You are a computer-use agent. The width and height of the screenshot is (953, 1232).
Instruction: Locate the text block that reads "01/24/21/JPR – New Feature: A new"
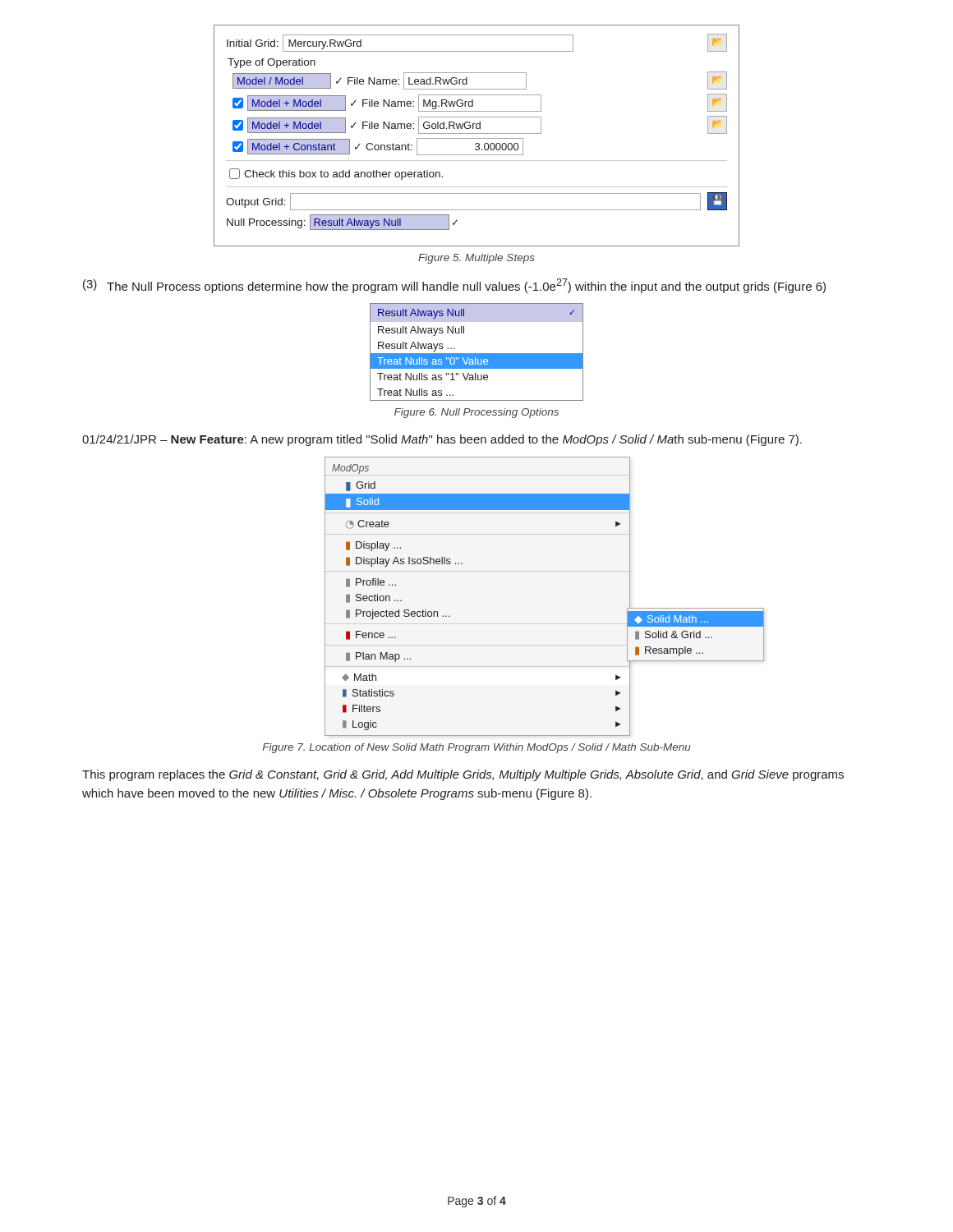pos(442,439)
